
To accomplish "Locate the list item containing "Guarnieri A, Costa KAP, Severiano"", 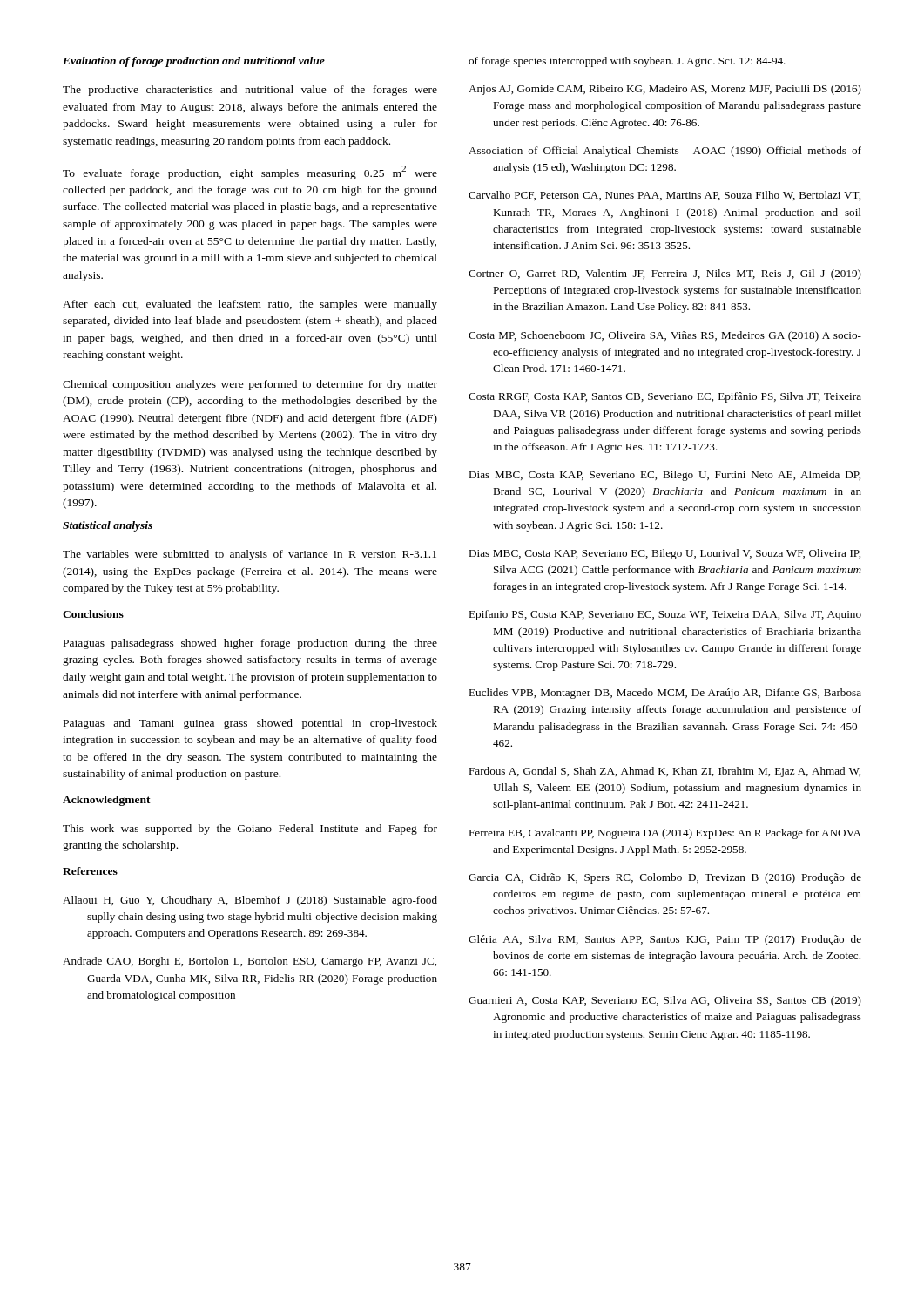I will click(665, 1017).
